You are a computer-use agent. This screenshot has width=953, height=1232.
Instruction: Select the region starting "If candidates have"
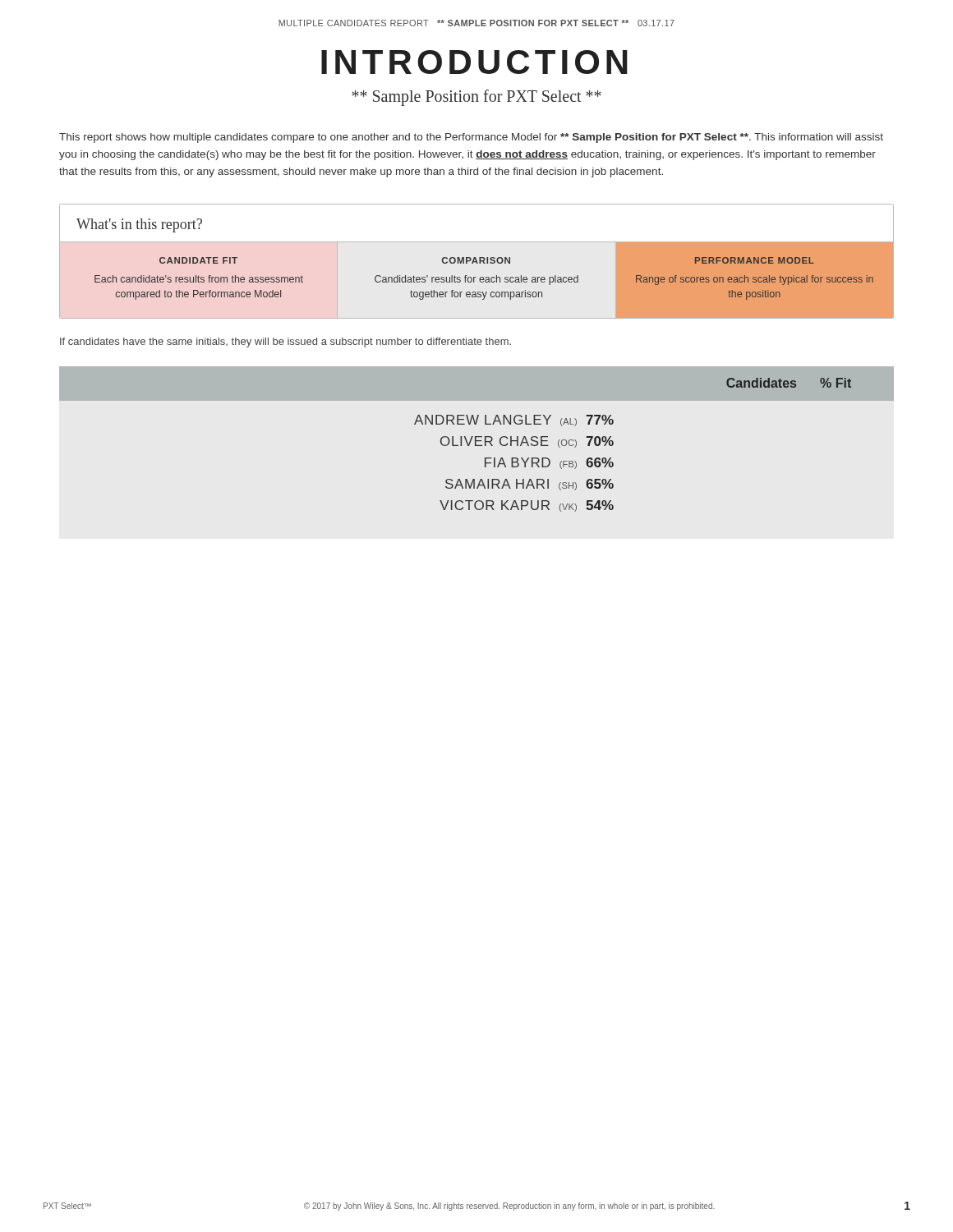coord(286,341)
